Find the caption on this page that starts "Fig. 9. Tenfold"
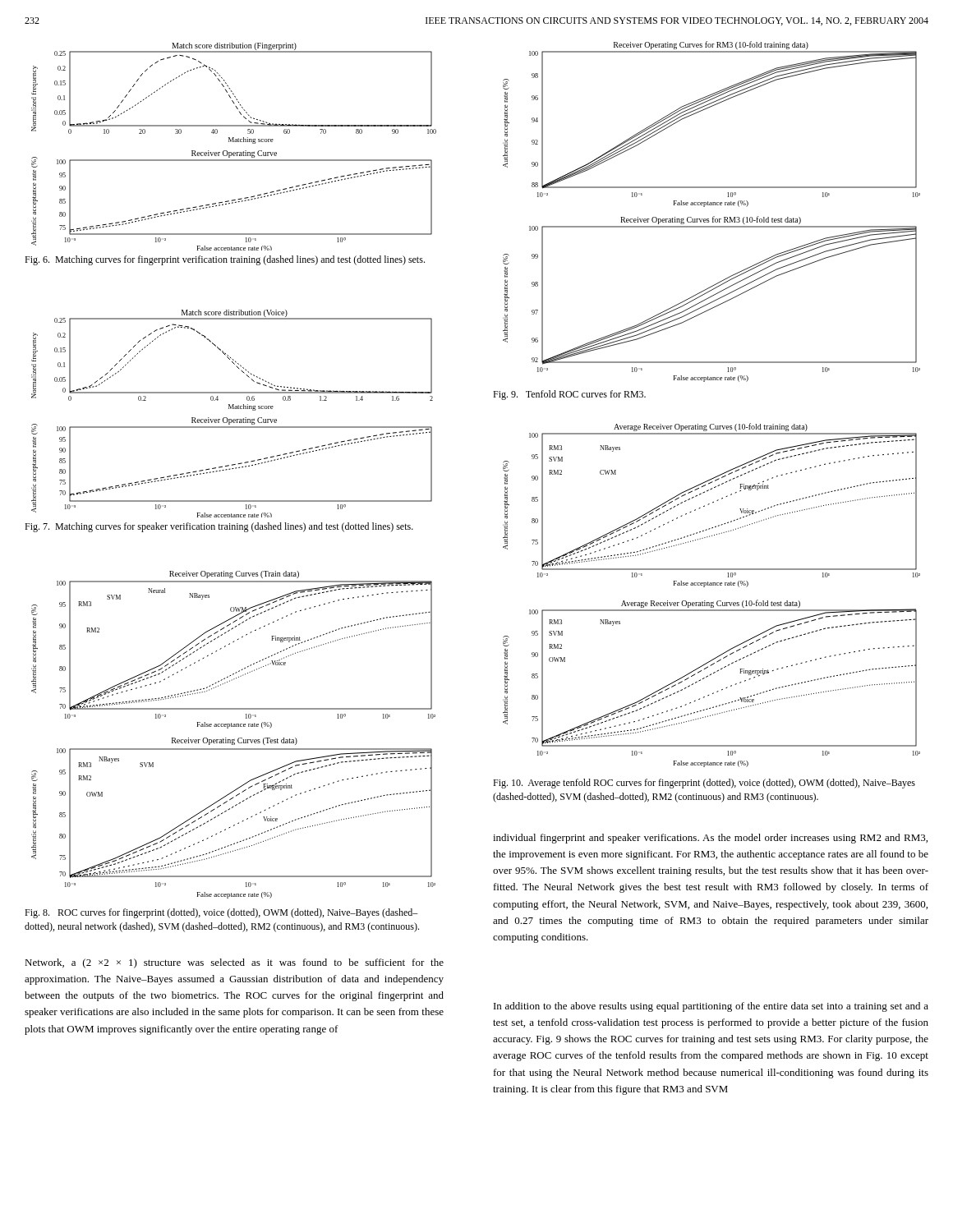The width and height of the screenshot is (953, 1232). [x=570, y=394]
